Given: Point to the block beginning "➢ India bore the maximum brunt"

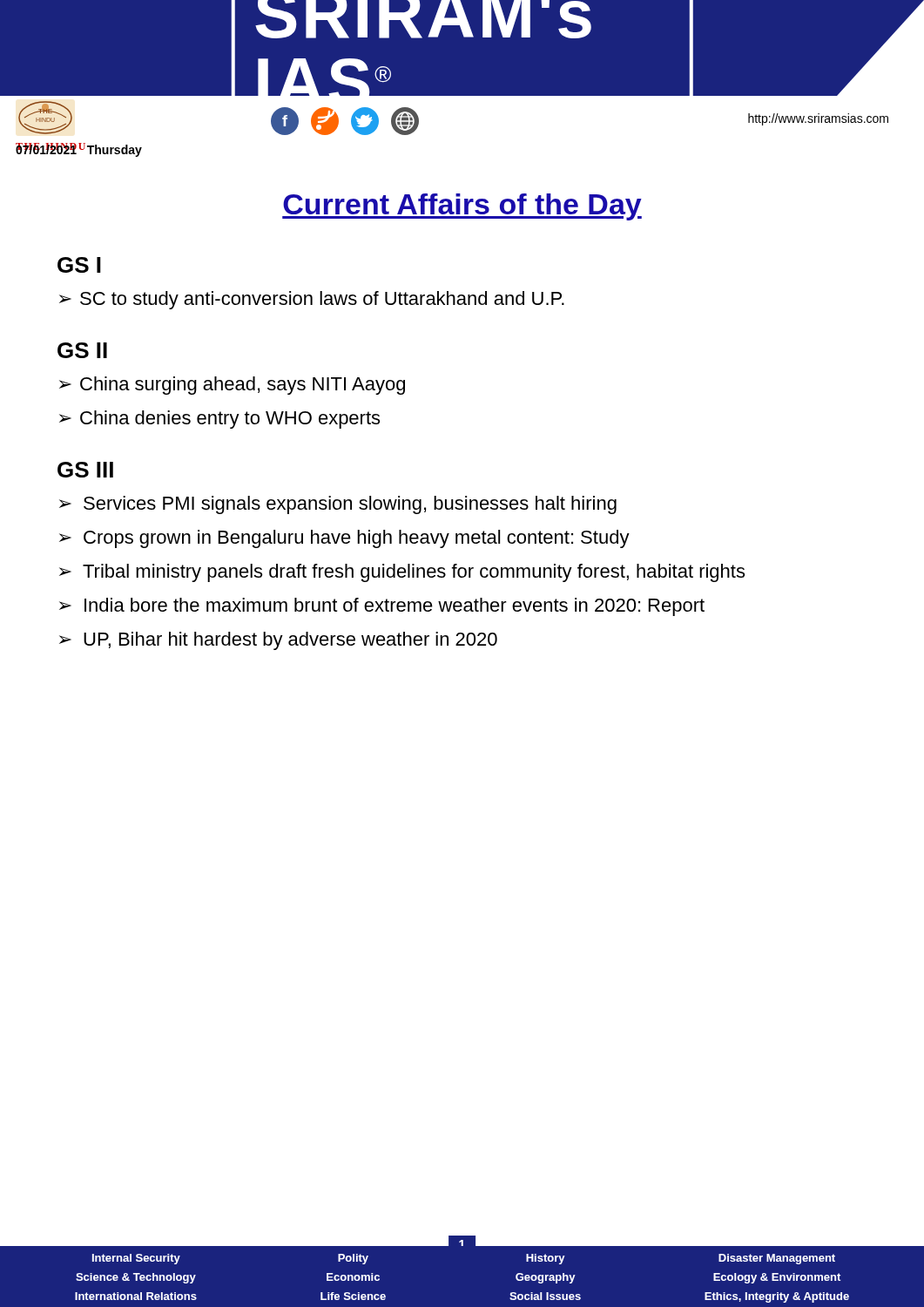Looking at the screenshot, I should click(x=381, y=605).
